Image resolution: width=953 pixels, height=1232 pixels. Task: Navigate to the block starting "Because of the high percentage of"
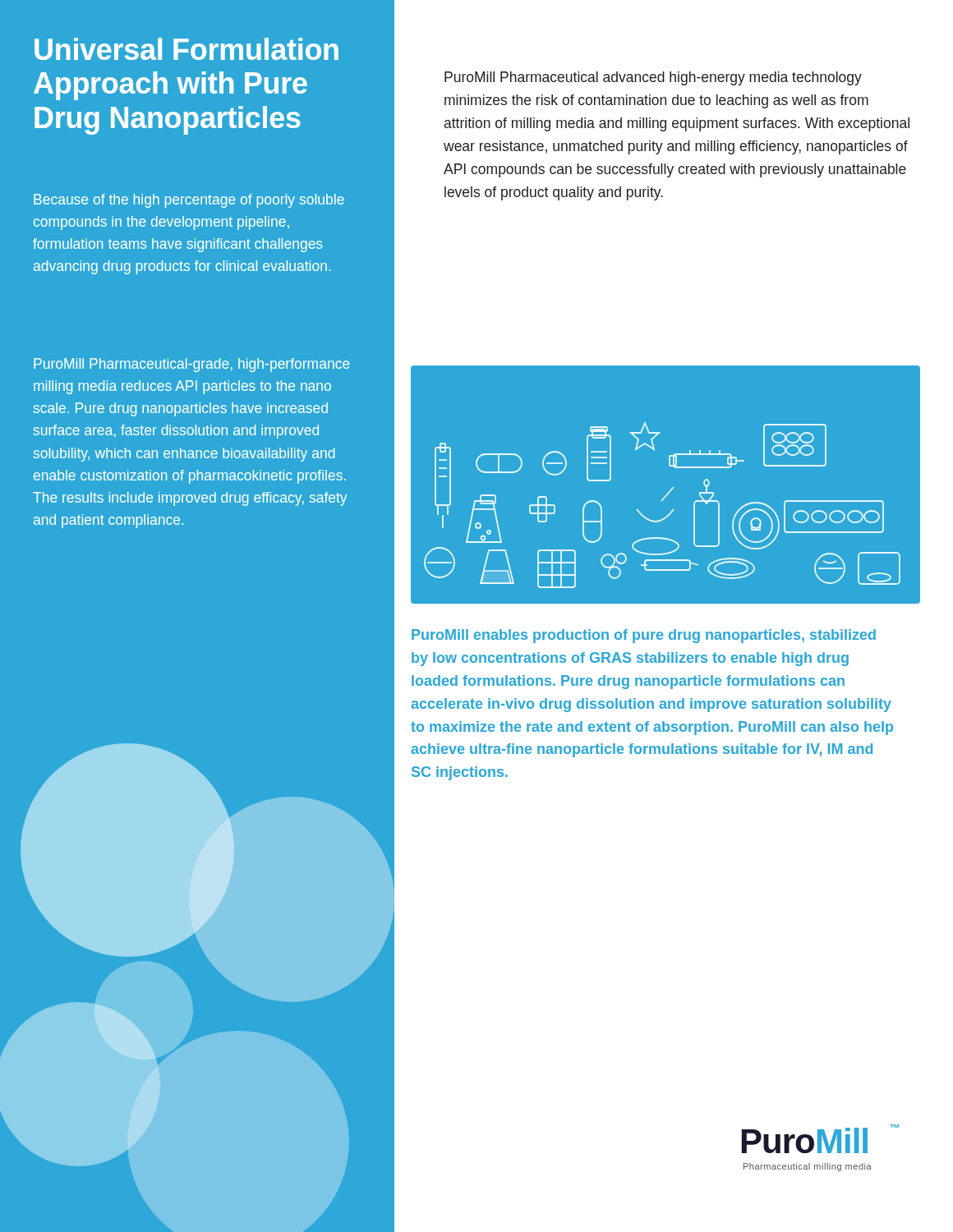point(189,233)
